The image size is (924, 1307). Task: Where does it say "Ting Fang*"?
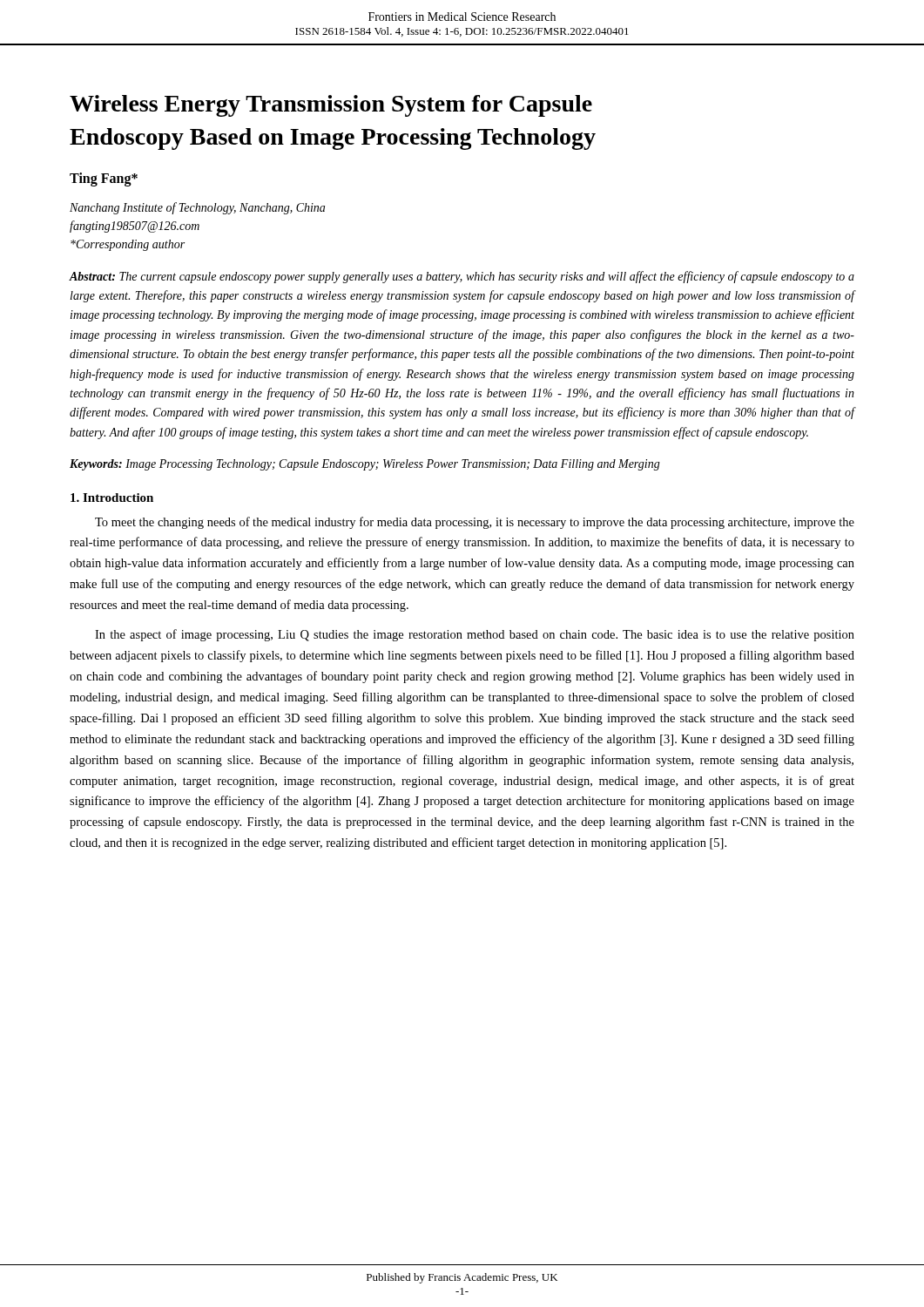[104, 178]
